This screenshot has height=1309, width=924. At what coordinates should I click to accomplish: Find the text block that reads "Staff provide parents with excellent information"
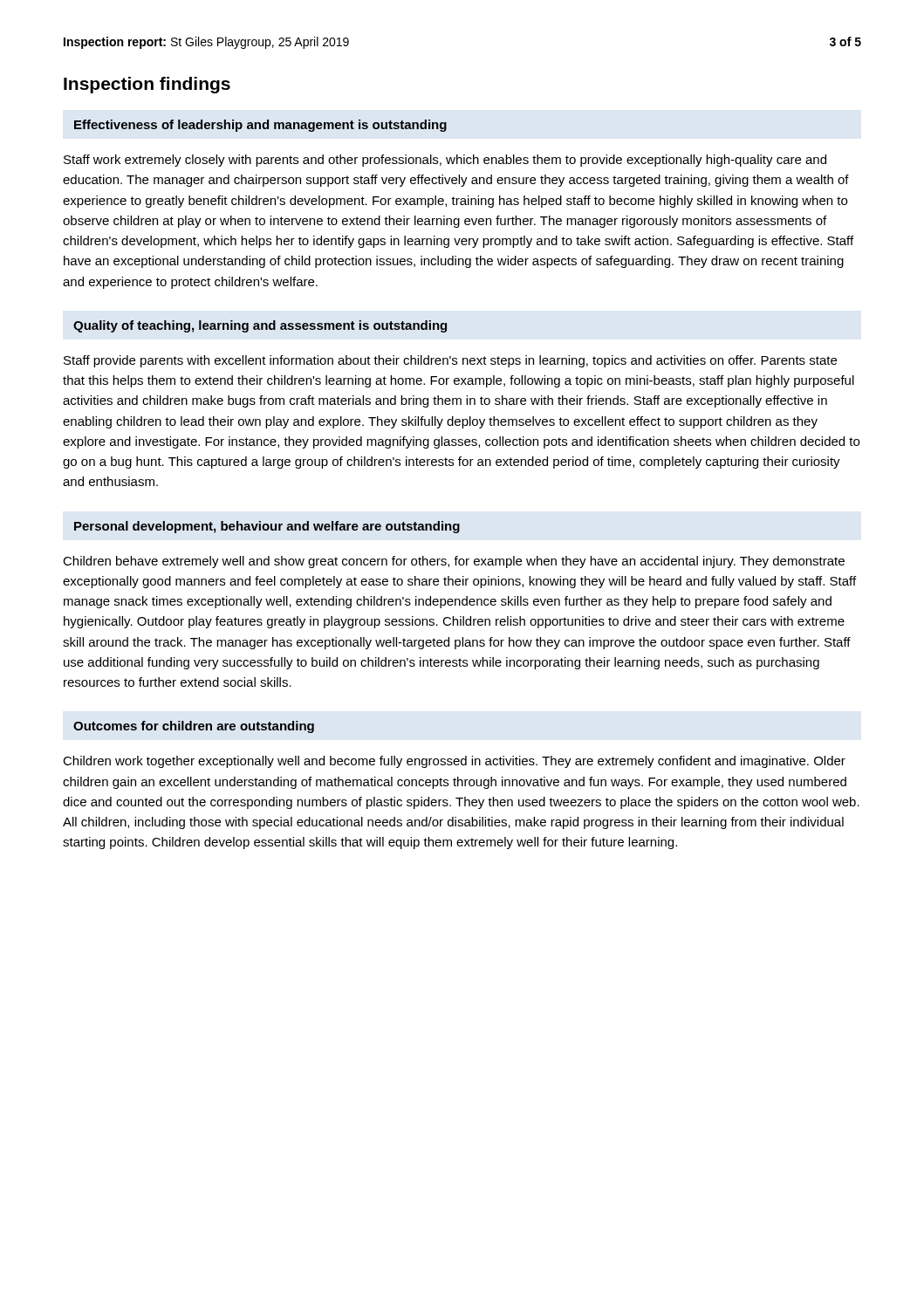462,421
